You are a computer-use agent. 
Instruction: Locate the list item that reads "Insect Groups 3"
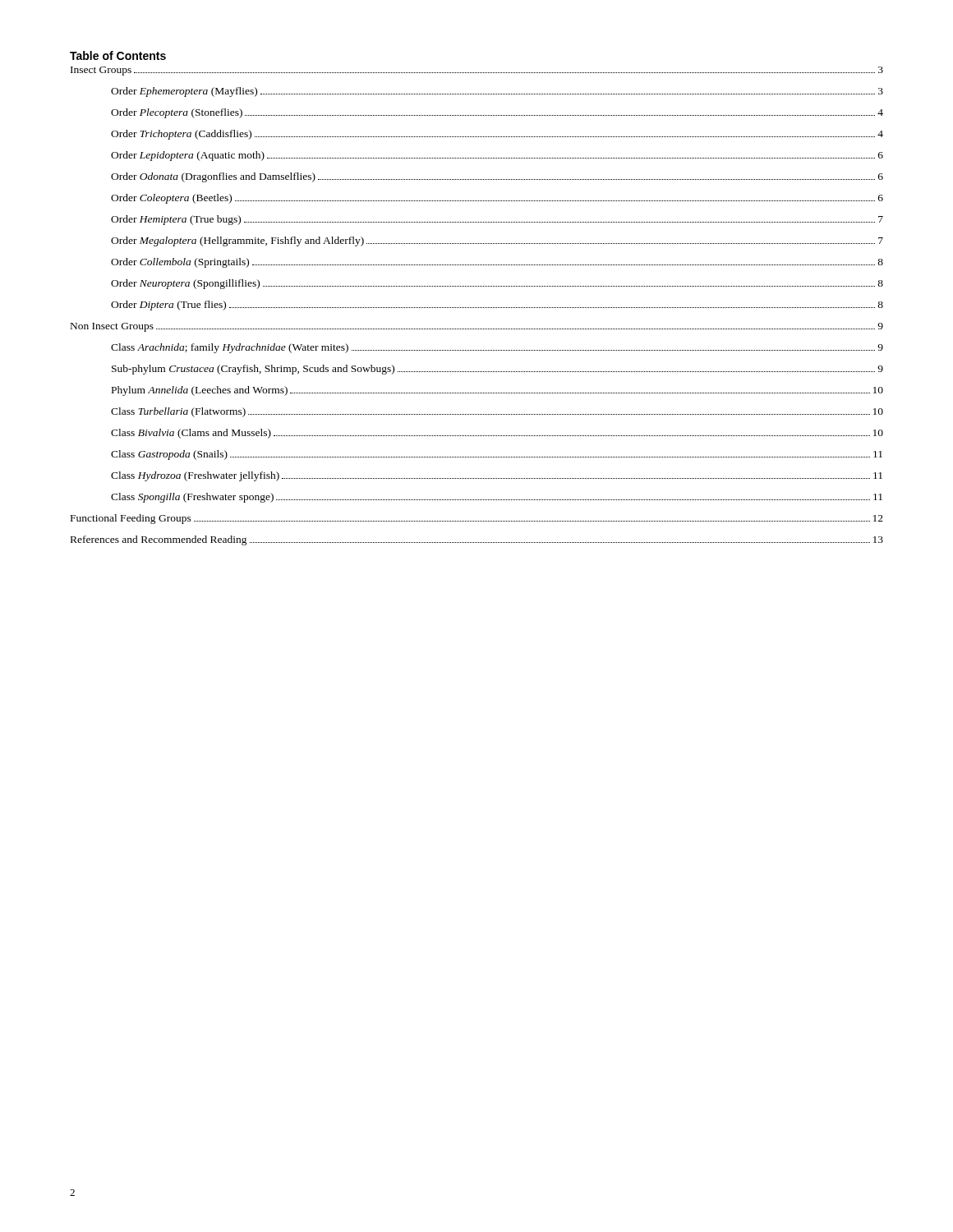(x=476, y=70)
